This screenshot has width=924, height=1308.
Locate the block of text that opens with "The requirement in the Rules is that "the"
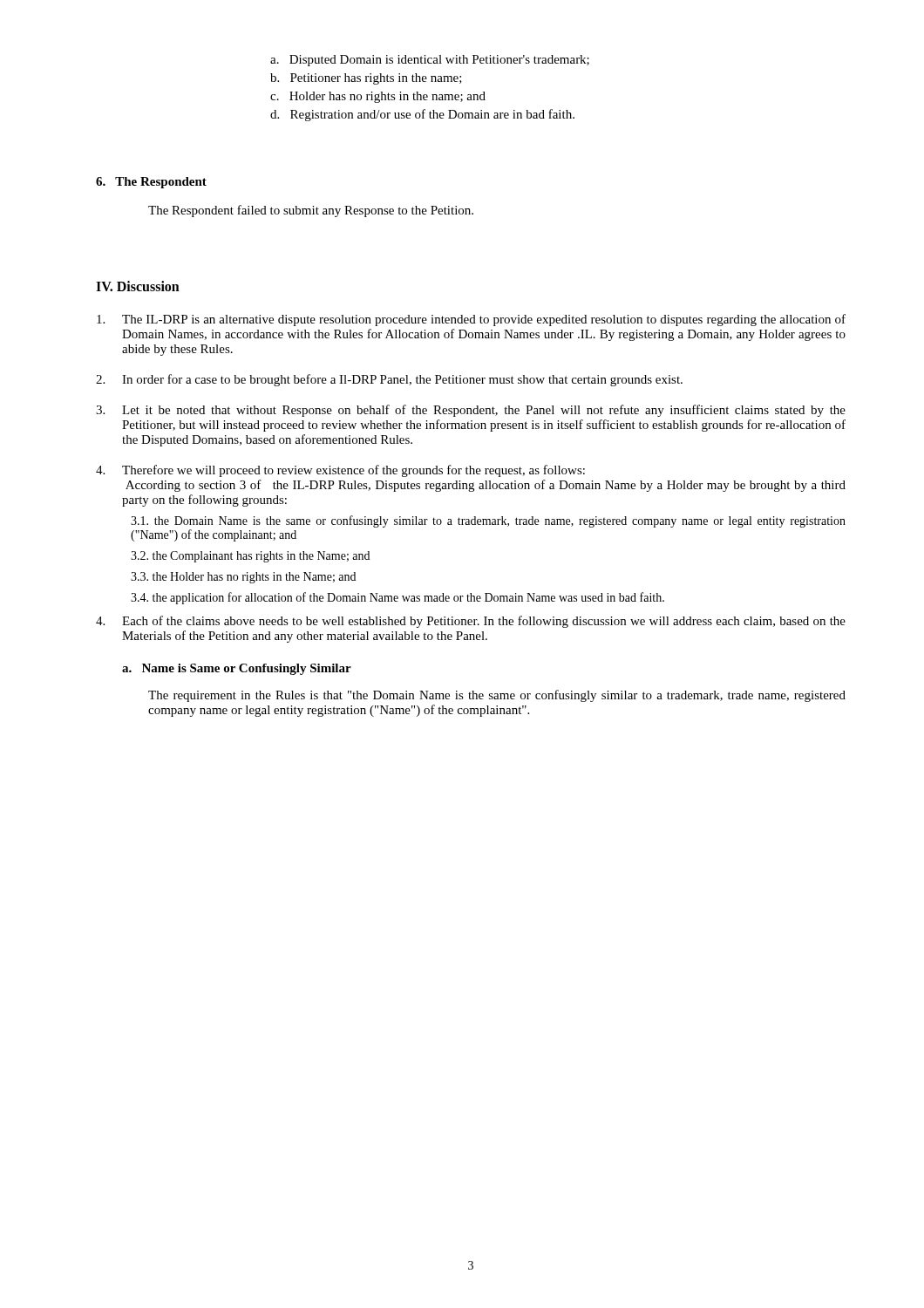(x=497, y=702)
